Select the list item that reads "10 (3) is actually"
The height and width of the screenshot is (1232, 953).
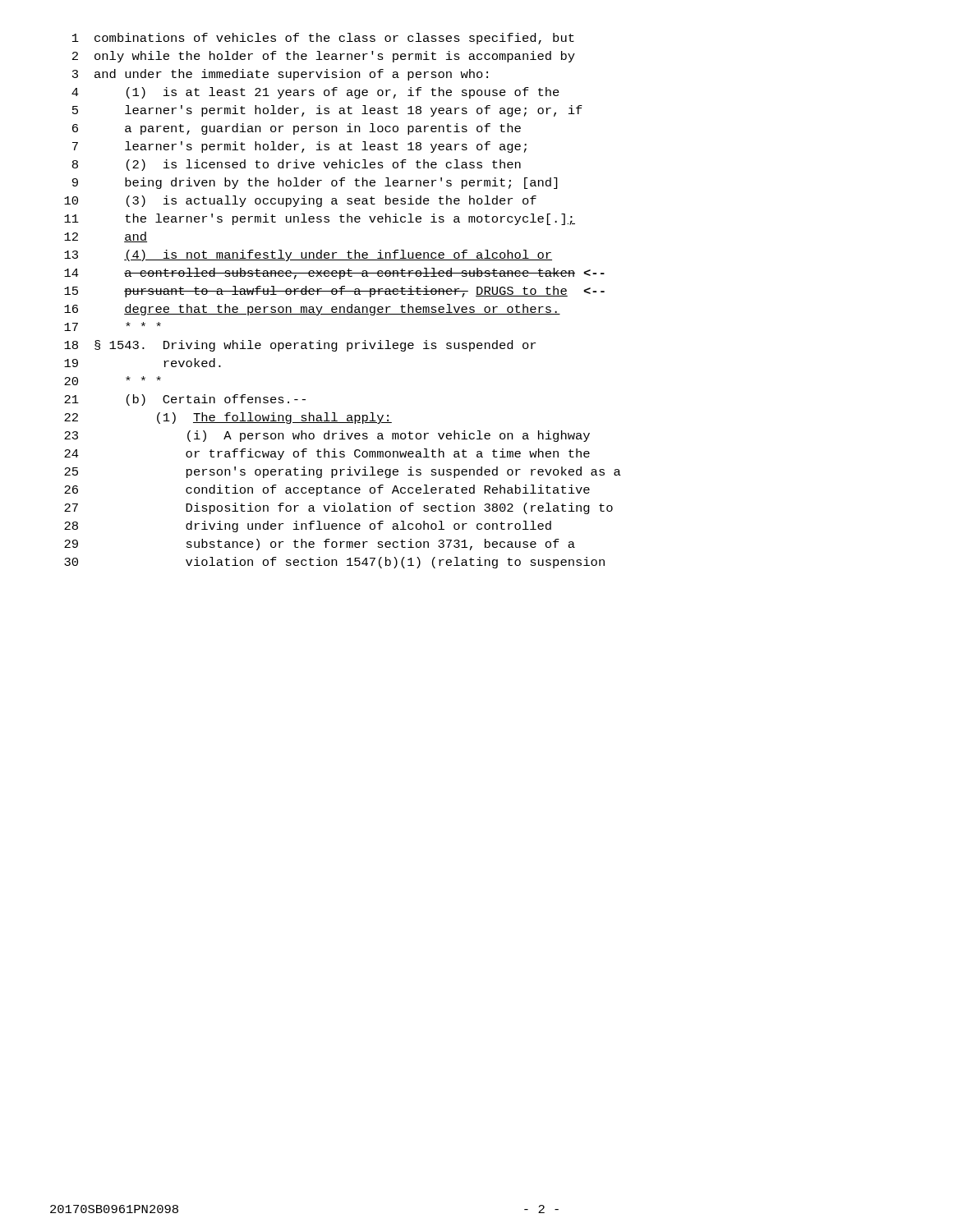click(293, 201)
